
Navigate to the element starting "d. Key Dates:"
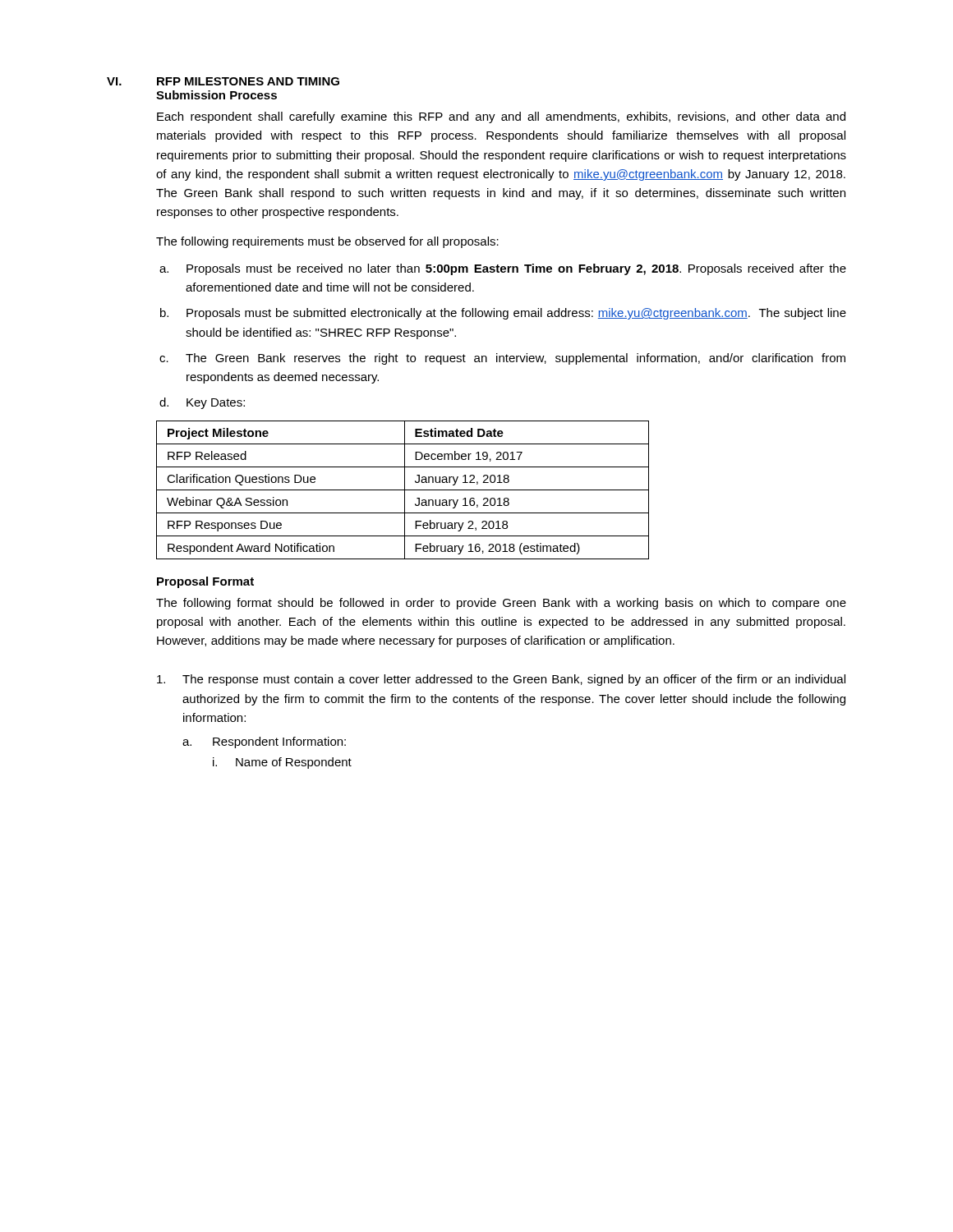pyautogui.click(x=202, y=403)
